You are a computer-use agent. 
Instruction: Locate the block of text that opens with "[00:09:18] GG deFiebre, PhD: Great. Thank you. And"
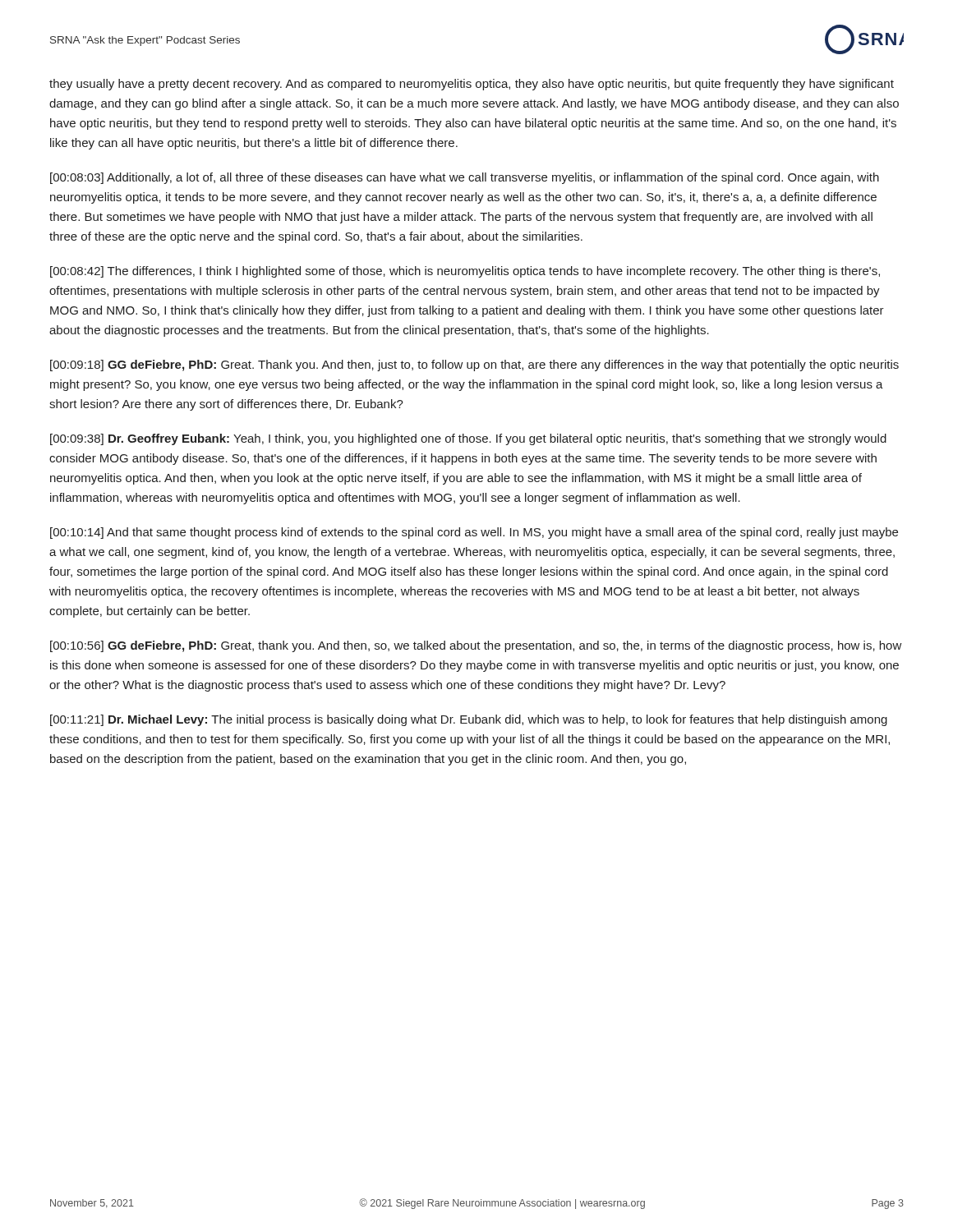474,384
